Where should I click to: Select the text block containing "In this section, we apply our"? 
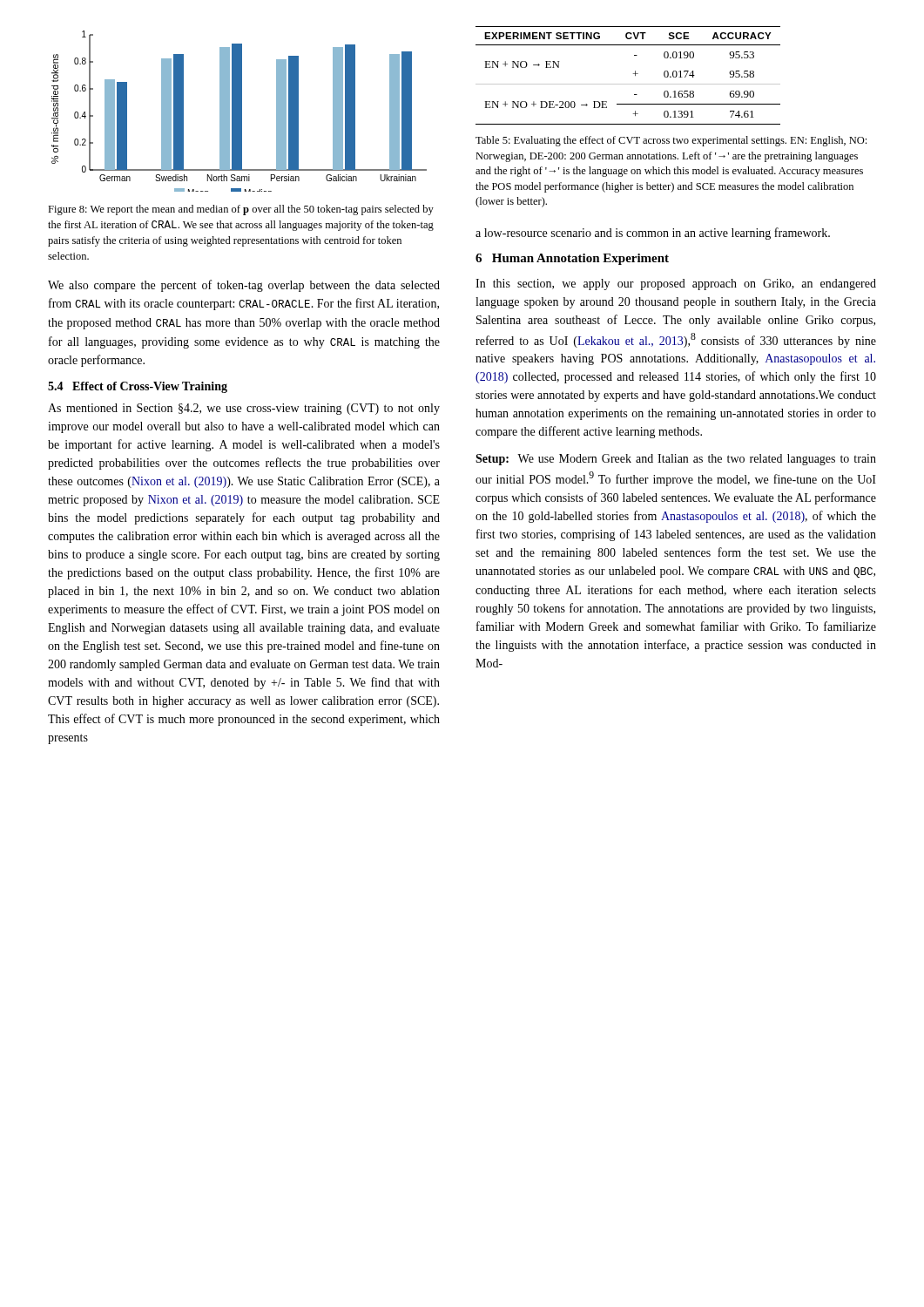pos(676,358)
